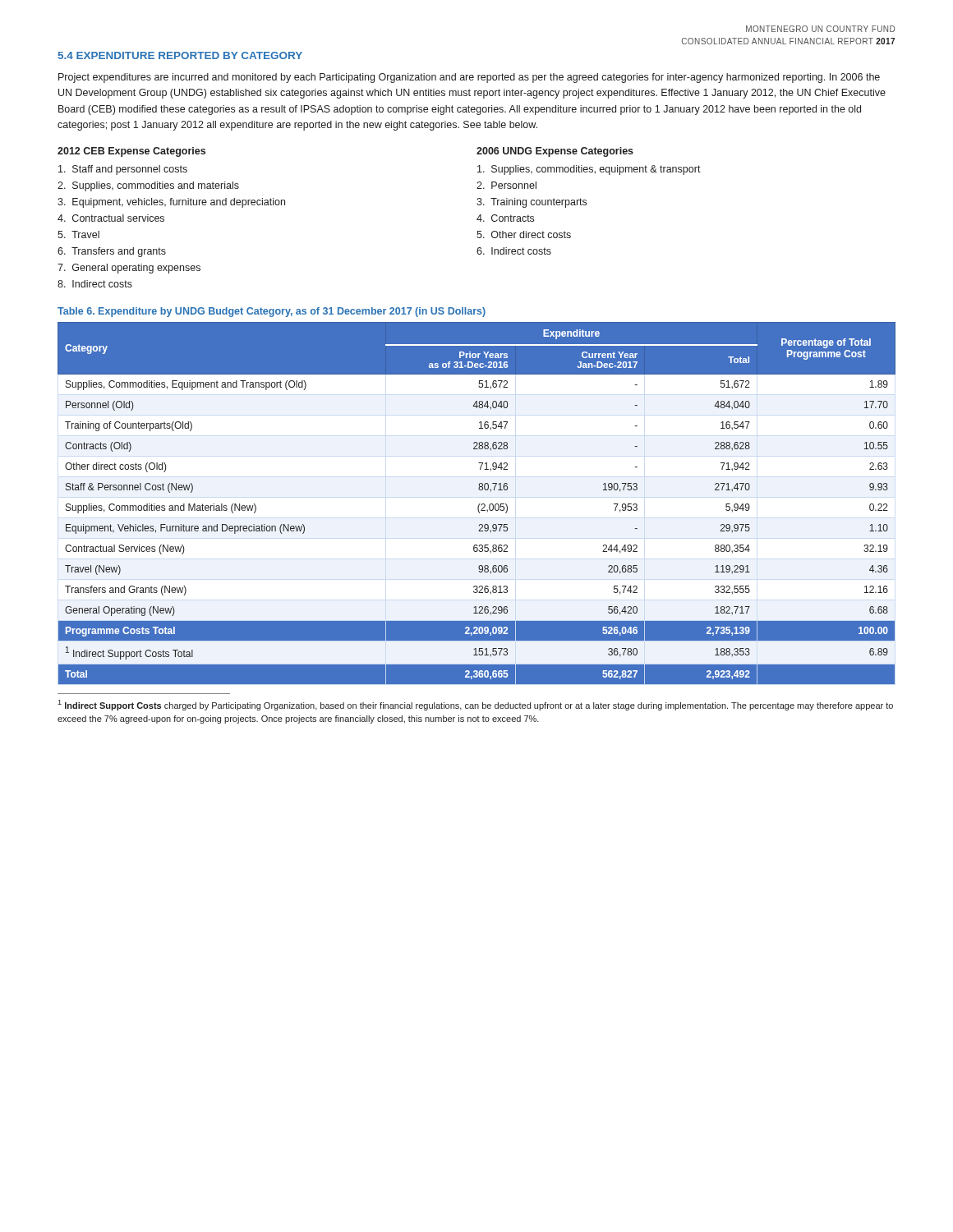
Task: Locate the list item with the text "2. Supplies, commodities and materials"
Action: point(148,185)
